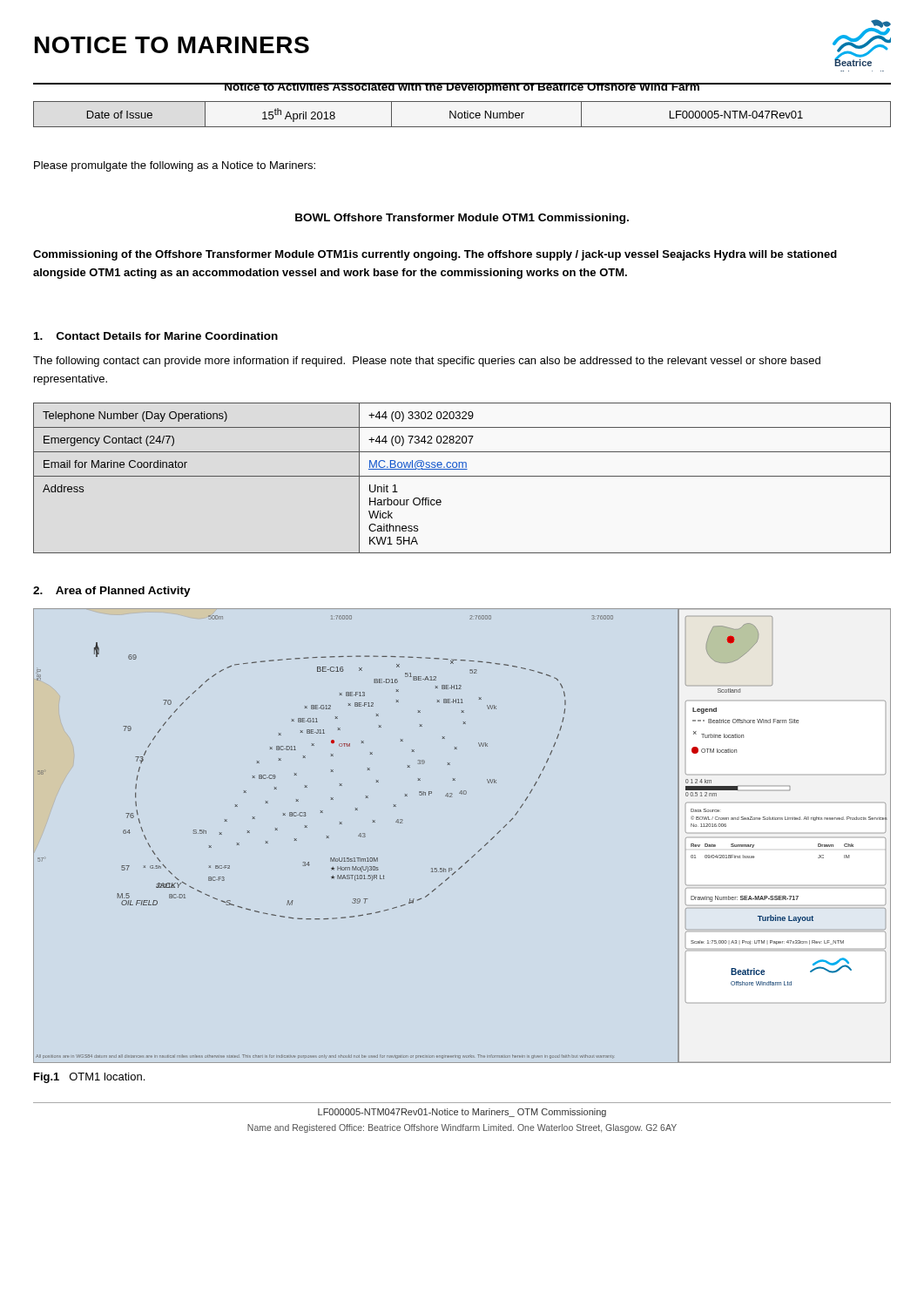Locate the table with the text "15 th April 2018"
This screenshot has width=924, height=1307.
tap(462, 114)
